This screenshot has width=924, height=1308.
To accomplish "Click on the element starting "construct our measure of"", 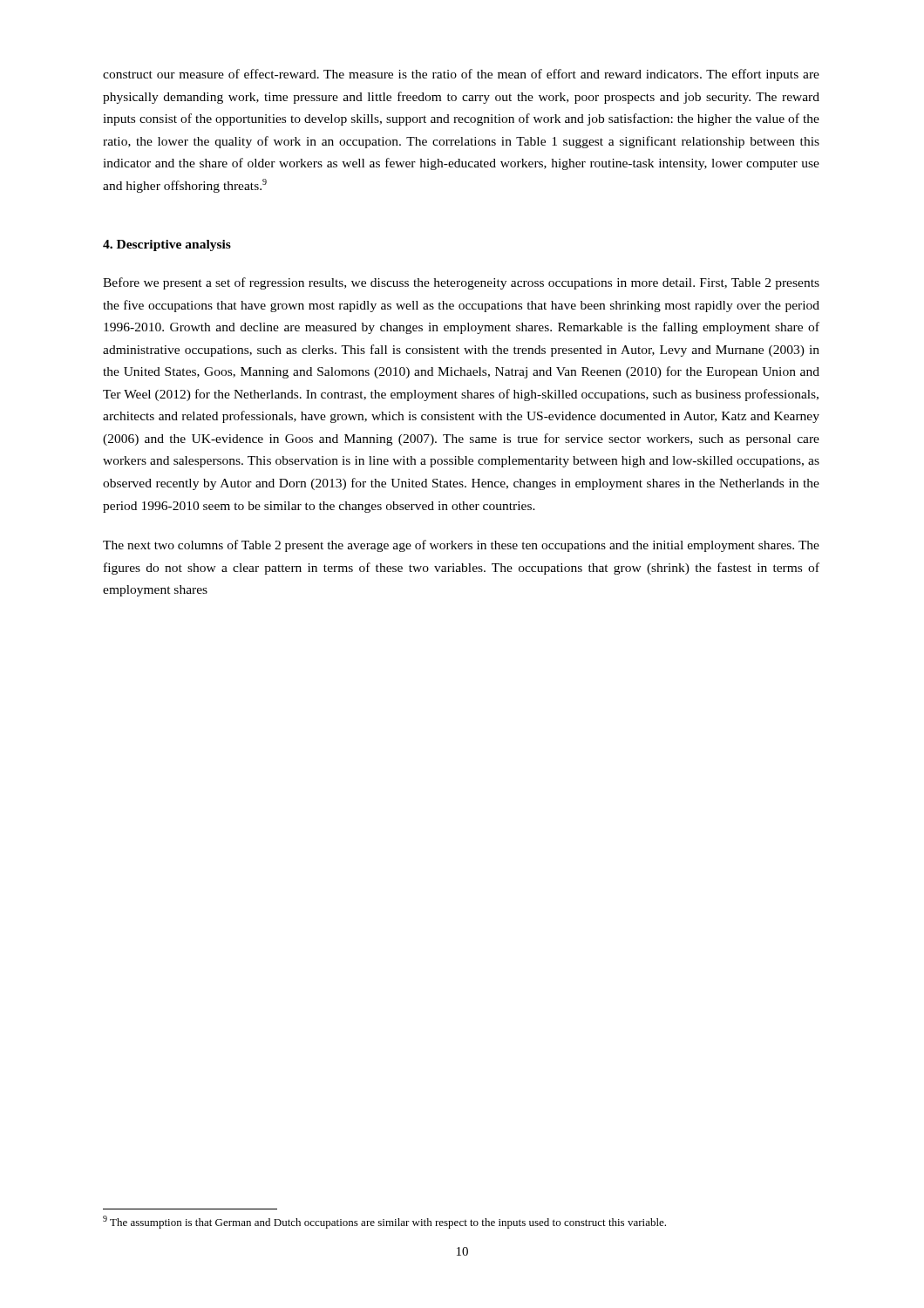I will coord(461,129).
